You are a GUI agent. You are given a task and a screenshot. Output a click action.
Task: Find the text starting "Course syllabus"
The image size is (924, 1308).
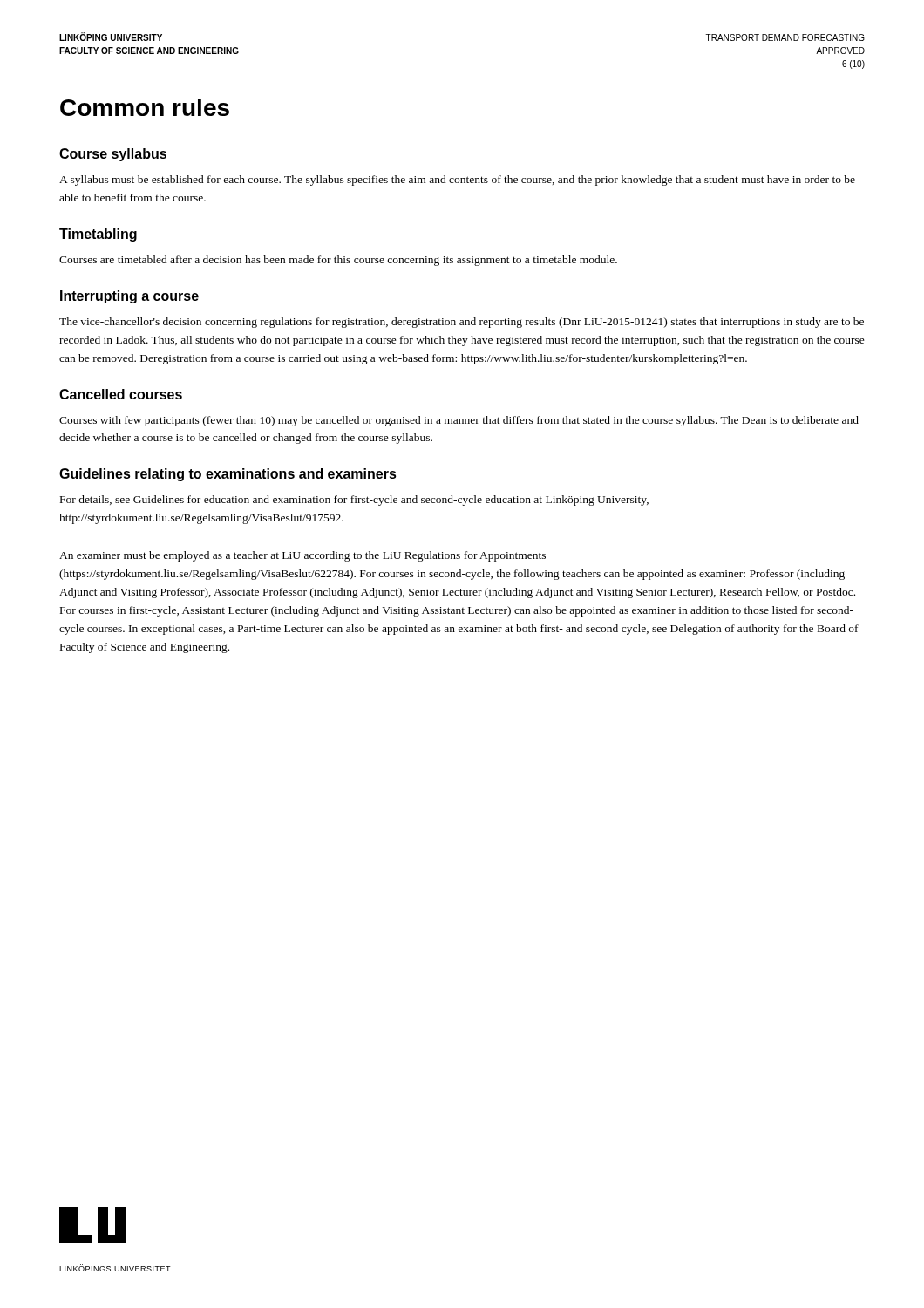point(113,154)
